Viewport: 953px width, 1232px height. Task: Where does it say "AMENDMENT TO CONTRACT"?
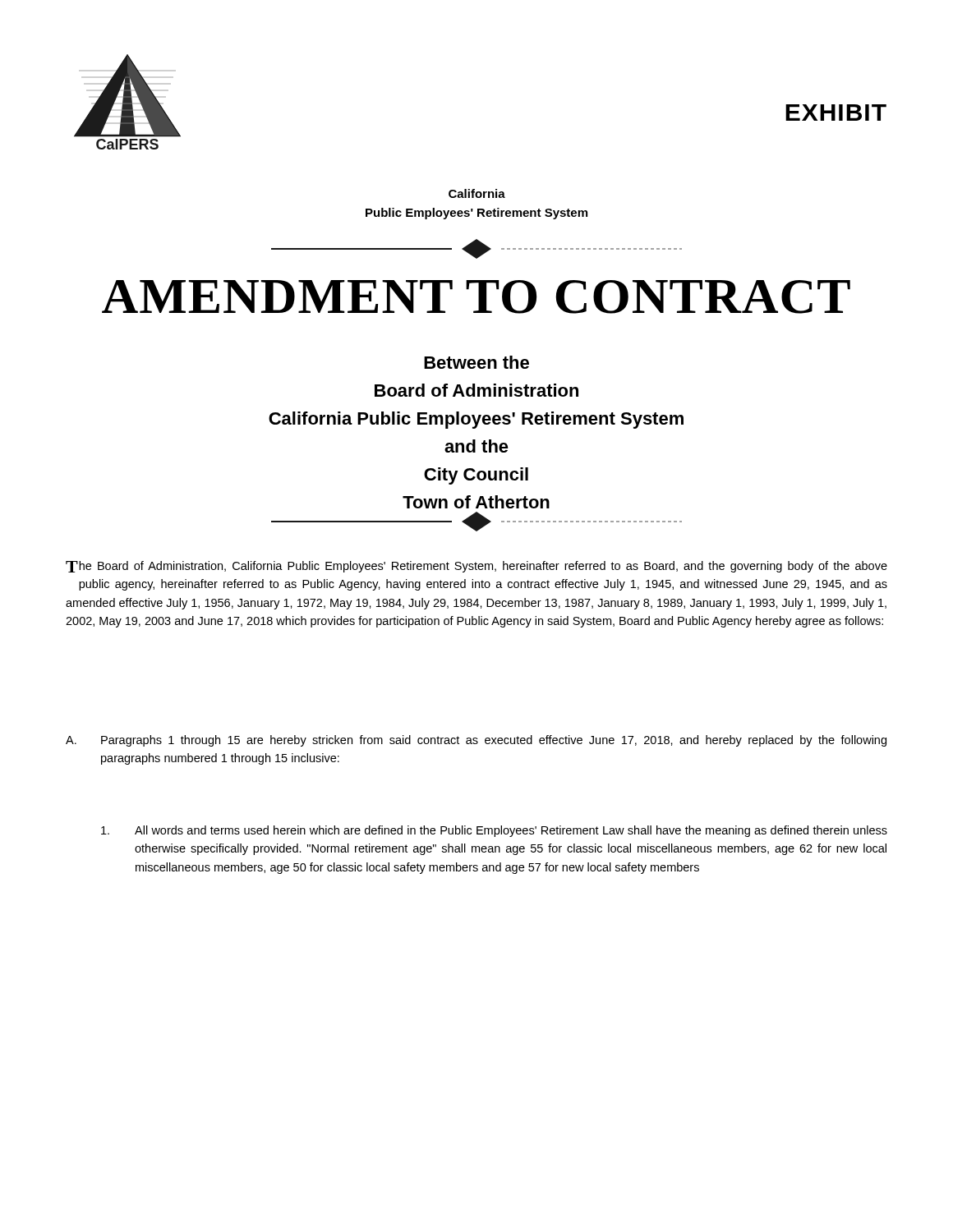476,296
